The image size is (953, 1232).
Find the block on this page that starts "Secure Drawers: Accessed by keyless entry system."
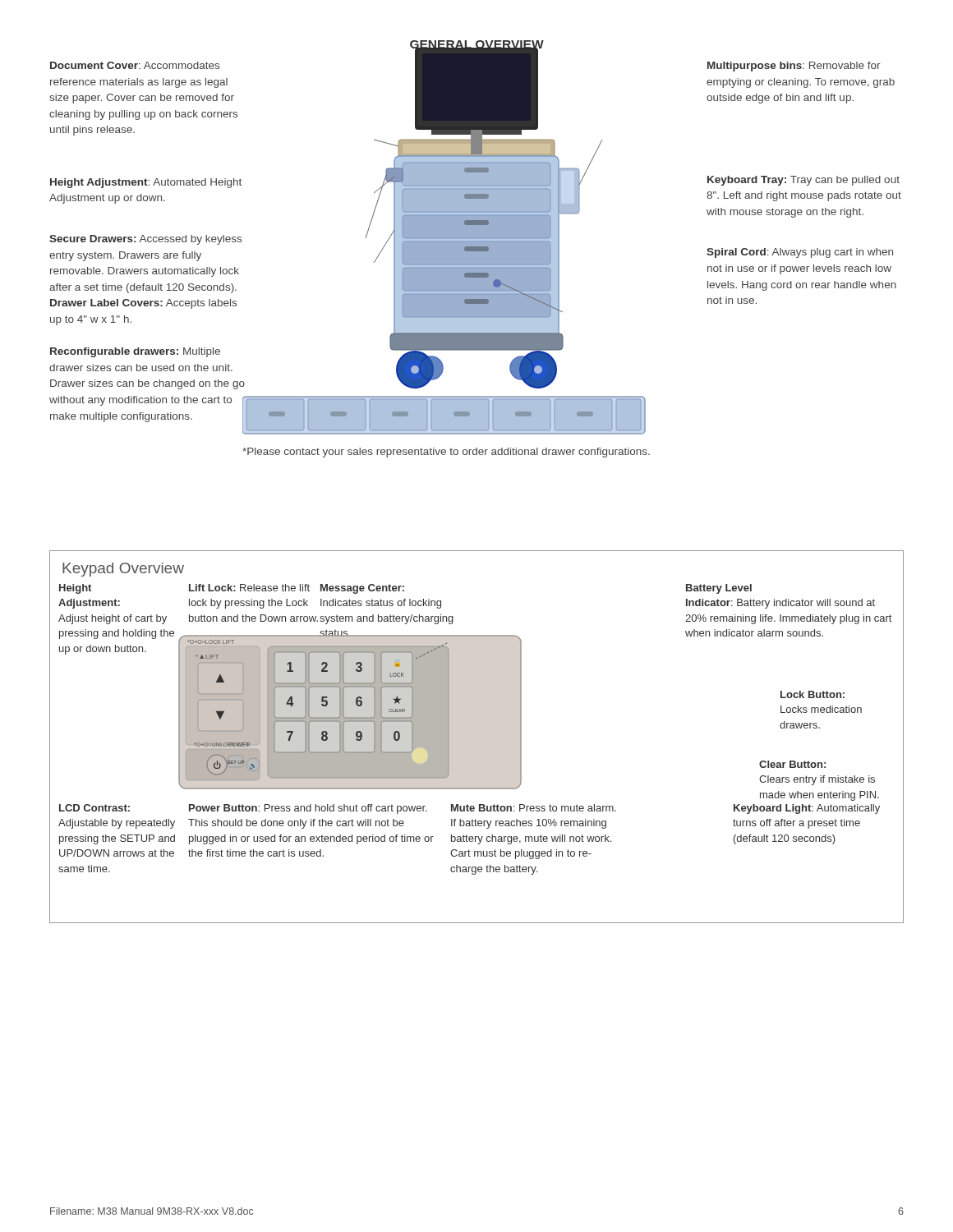(x=146, y=279)
